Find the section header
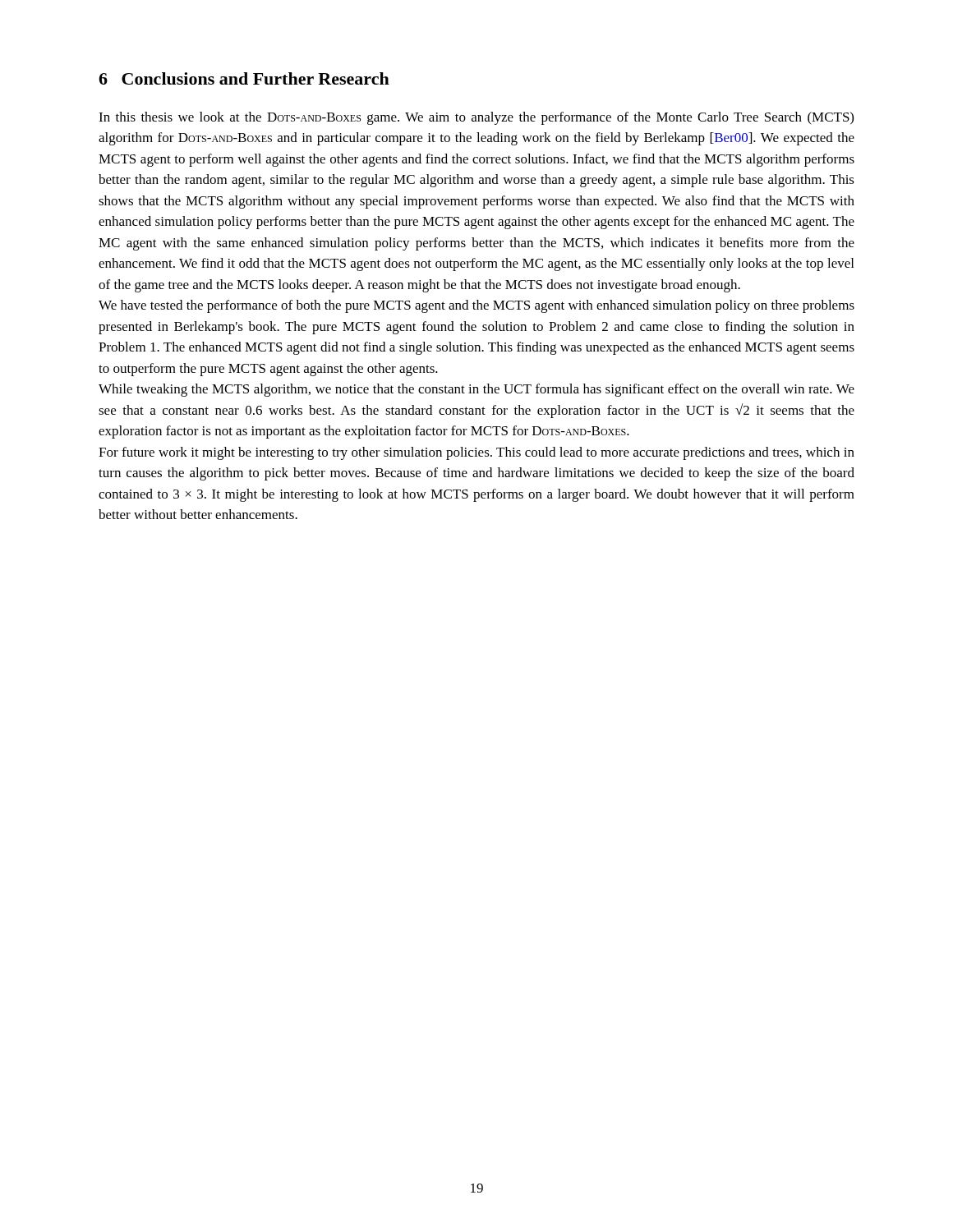Screen dimensions: 1232x953 point(244,78)
